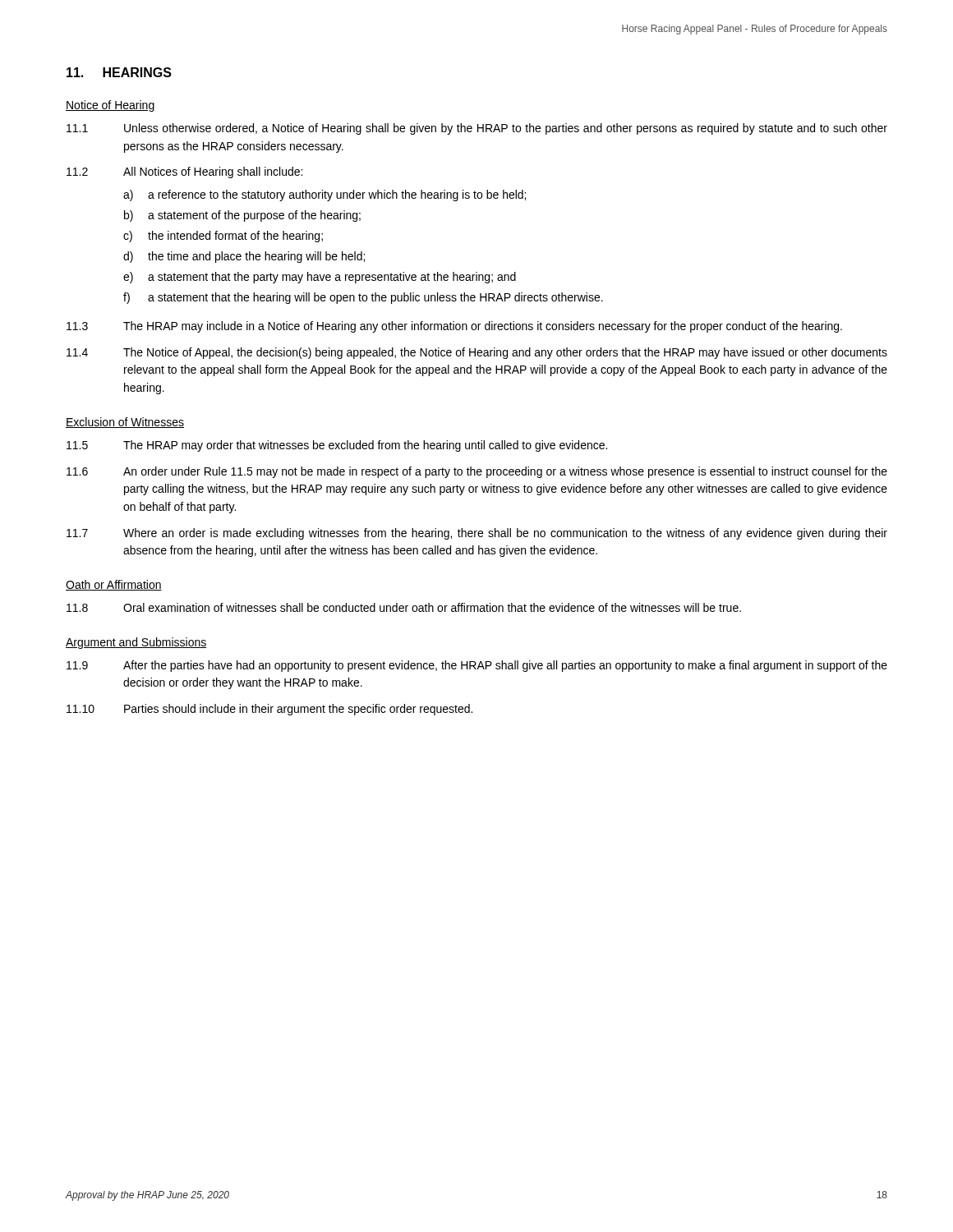
Task: Select the passage starting "8 Oral examination of"
Action: [476, 608]
